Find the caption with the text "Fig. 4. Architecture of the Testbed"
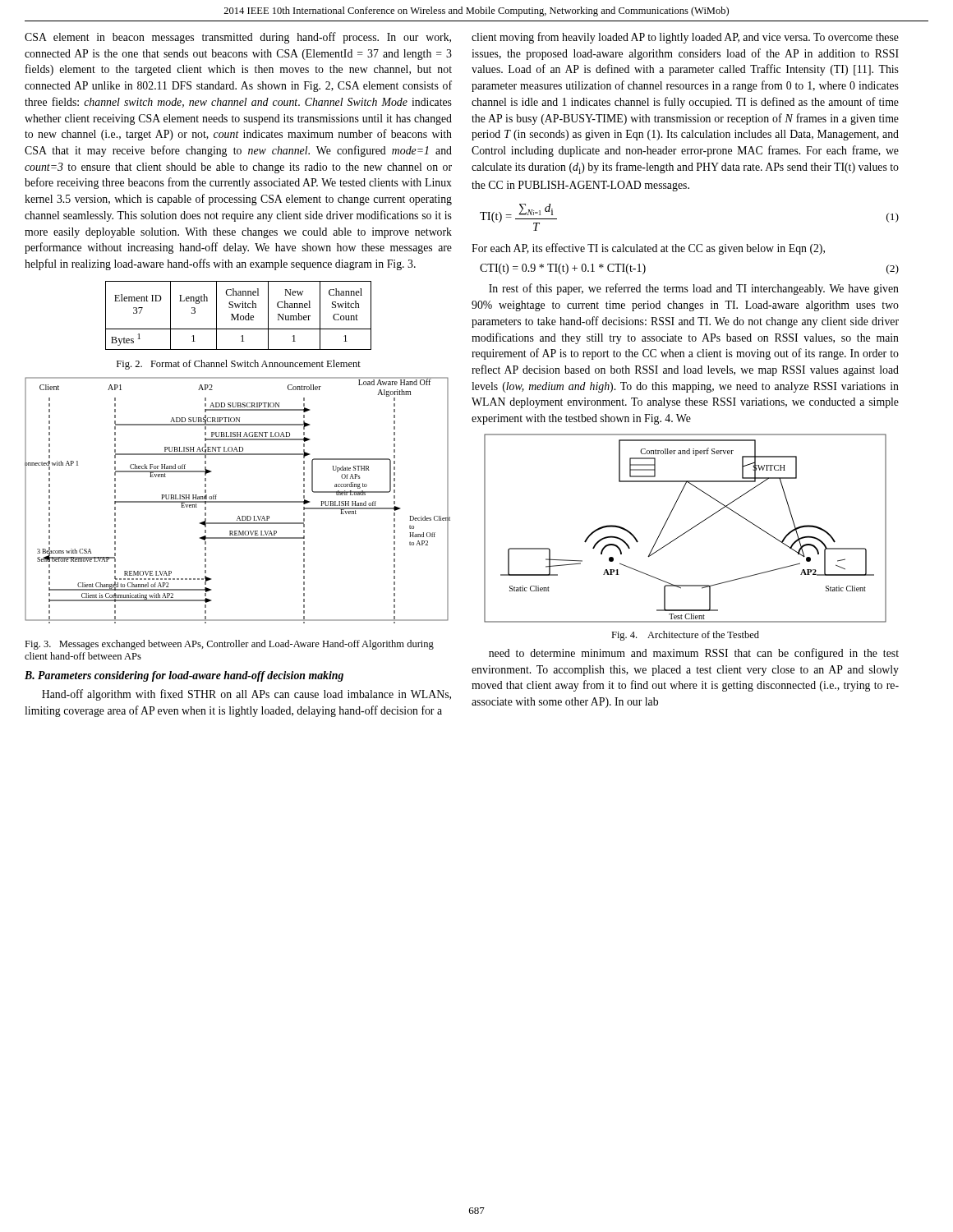 point(685,635)
